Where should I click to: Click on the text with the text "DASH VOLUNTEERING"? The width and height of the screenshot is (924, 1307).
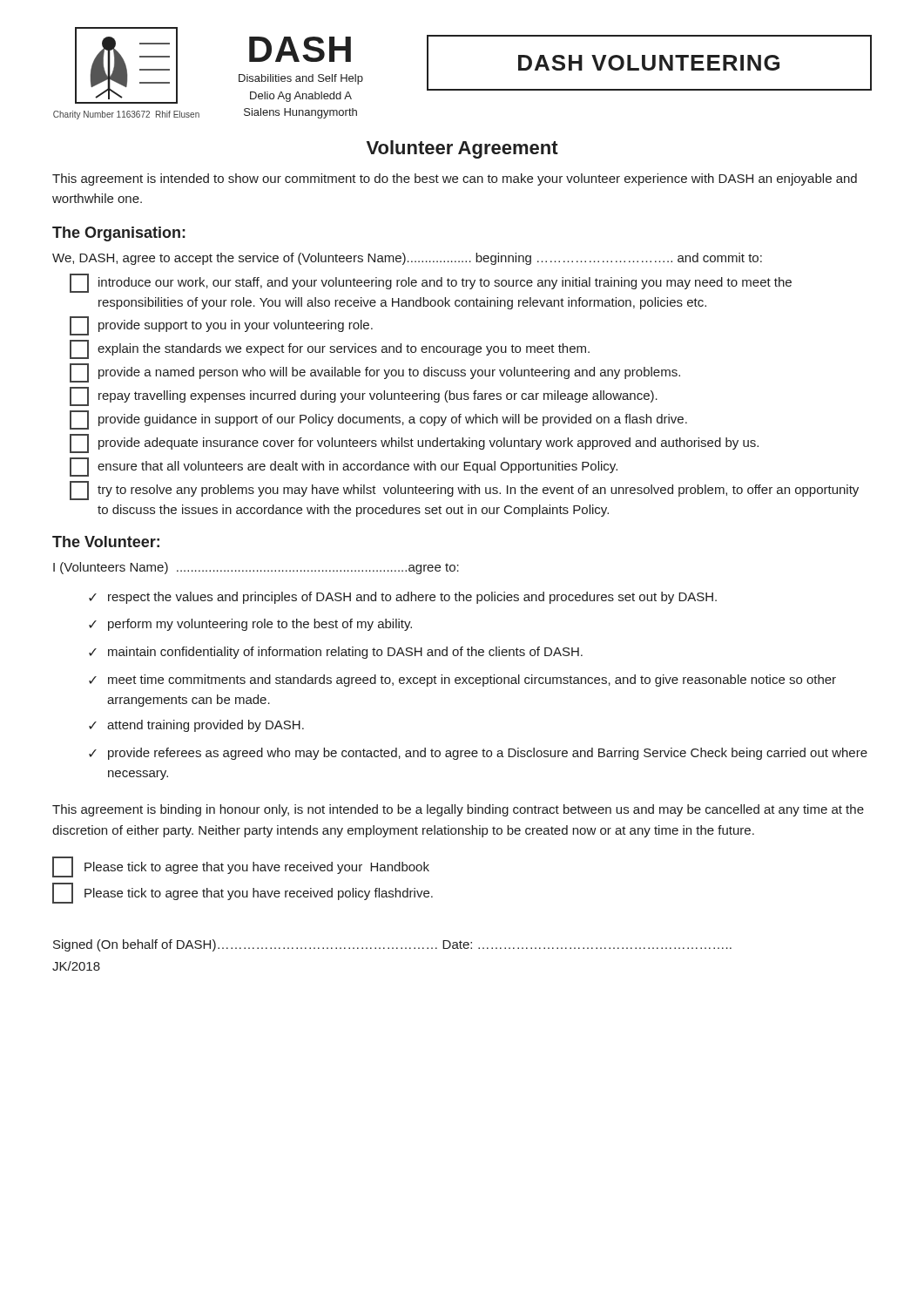click(x=649, y=63)
